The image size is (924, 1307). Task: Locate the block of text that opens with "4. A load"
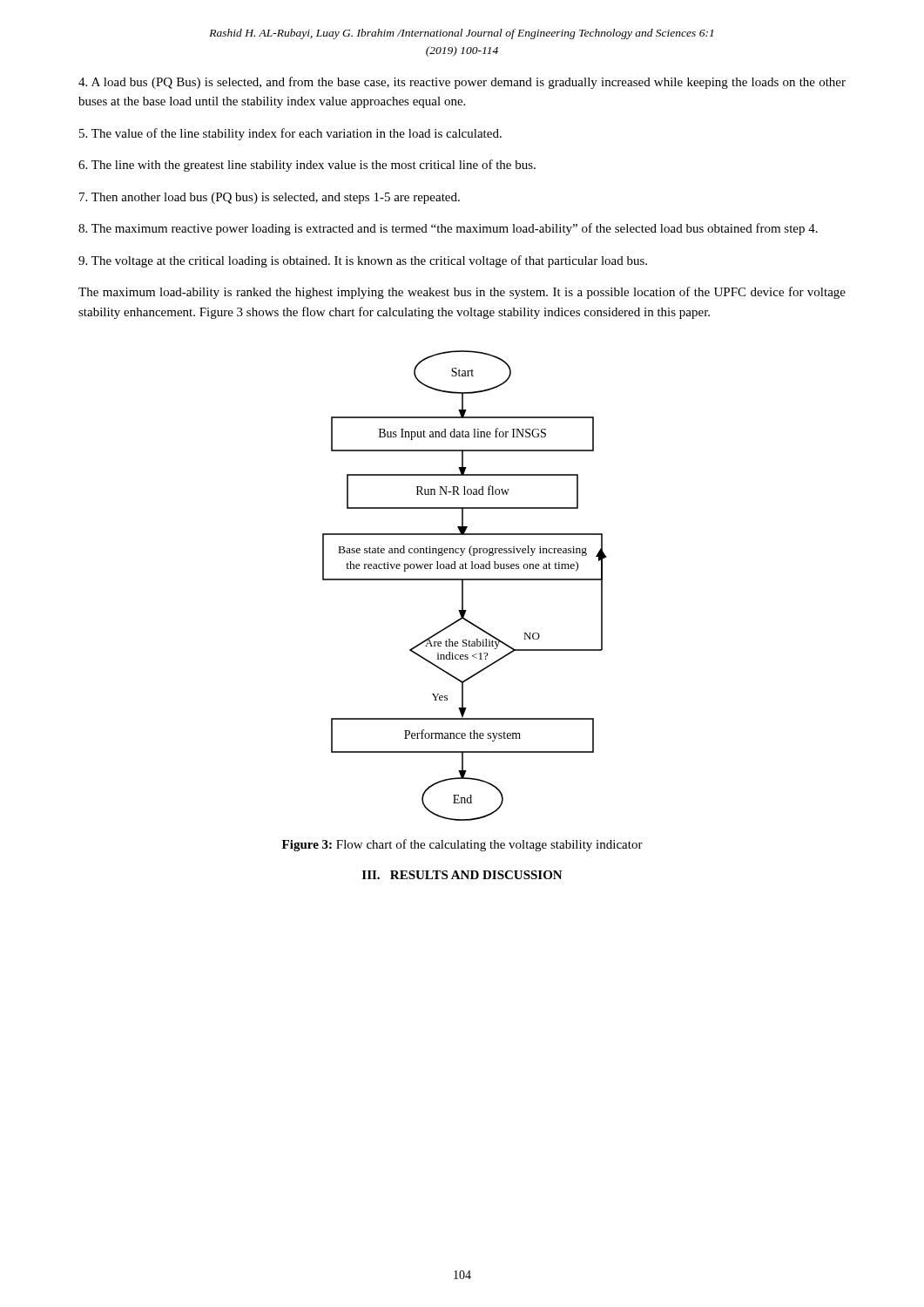click(462, 91)
